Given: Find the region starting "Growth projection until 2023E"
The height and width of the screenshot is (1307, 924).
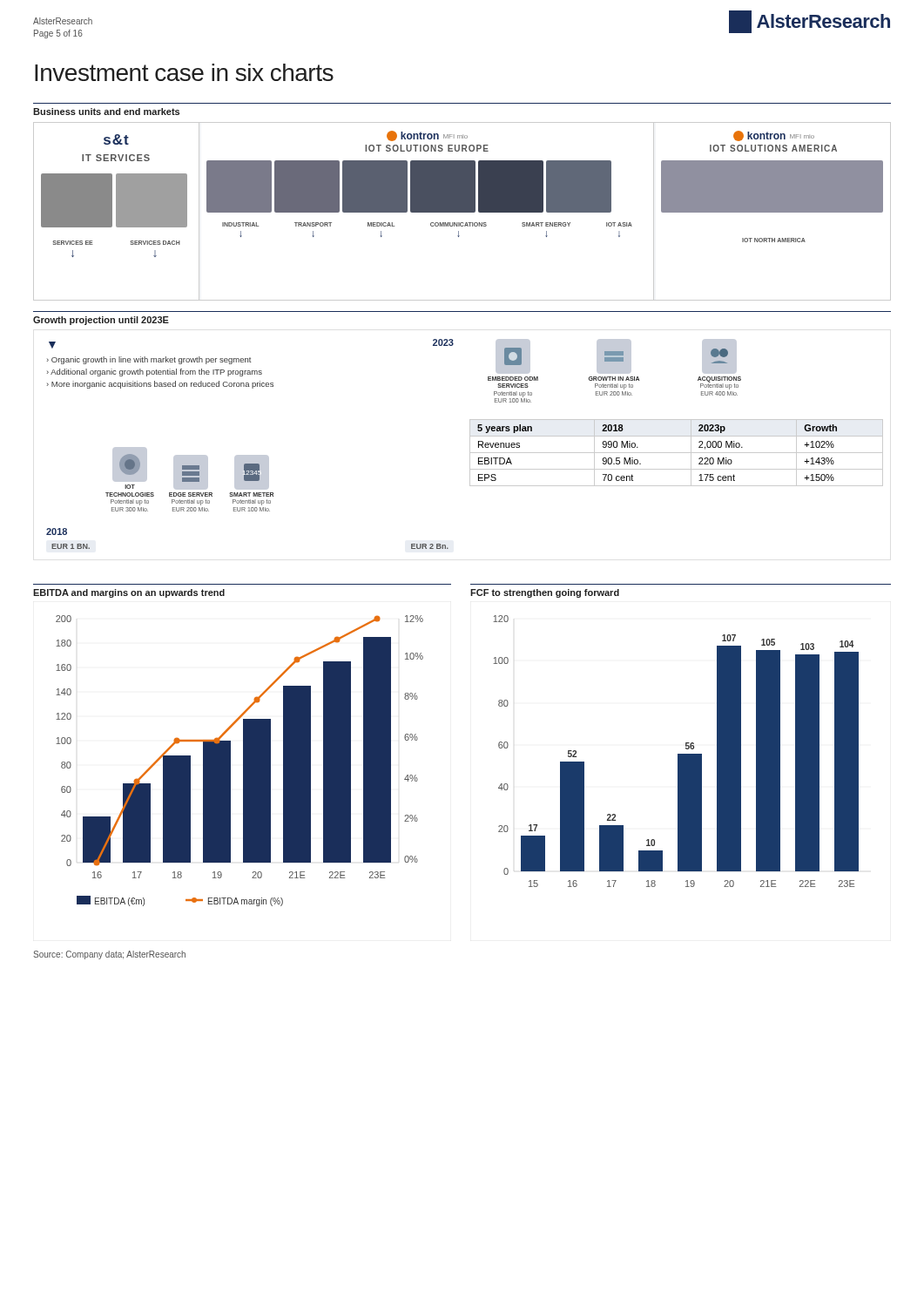Looking at the screenshot, I should (x=462, y=320).
